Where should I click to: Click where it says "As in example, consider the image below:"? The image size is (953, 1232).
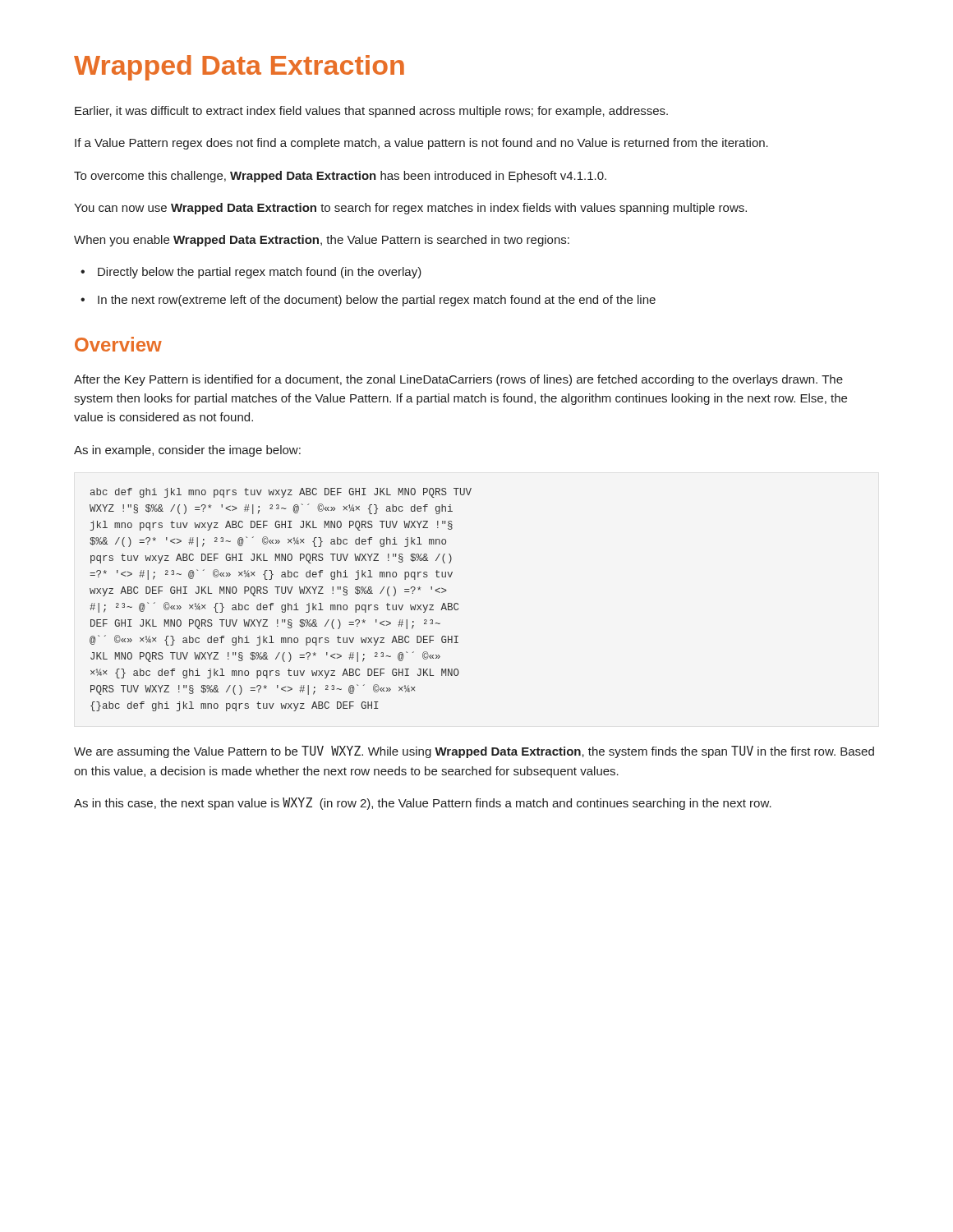click(x=188, y=449)
